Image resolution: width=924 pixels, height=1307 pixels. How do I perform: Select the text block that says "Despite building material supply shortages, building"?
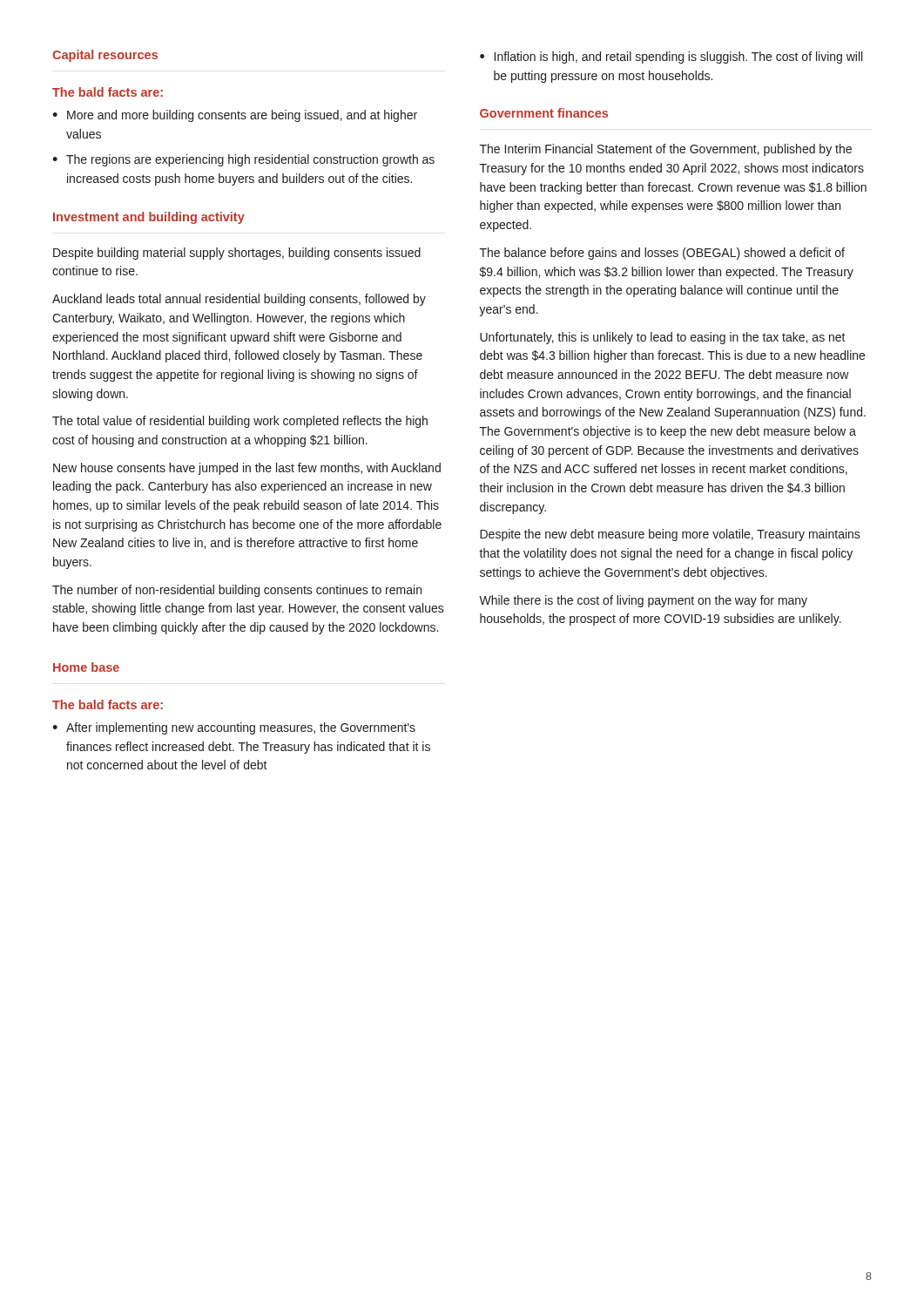point(237,262)
